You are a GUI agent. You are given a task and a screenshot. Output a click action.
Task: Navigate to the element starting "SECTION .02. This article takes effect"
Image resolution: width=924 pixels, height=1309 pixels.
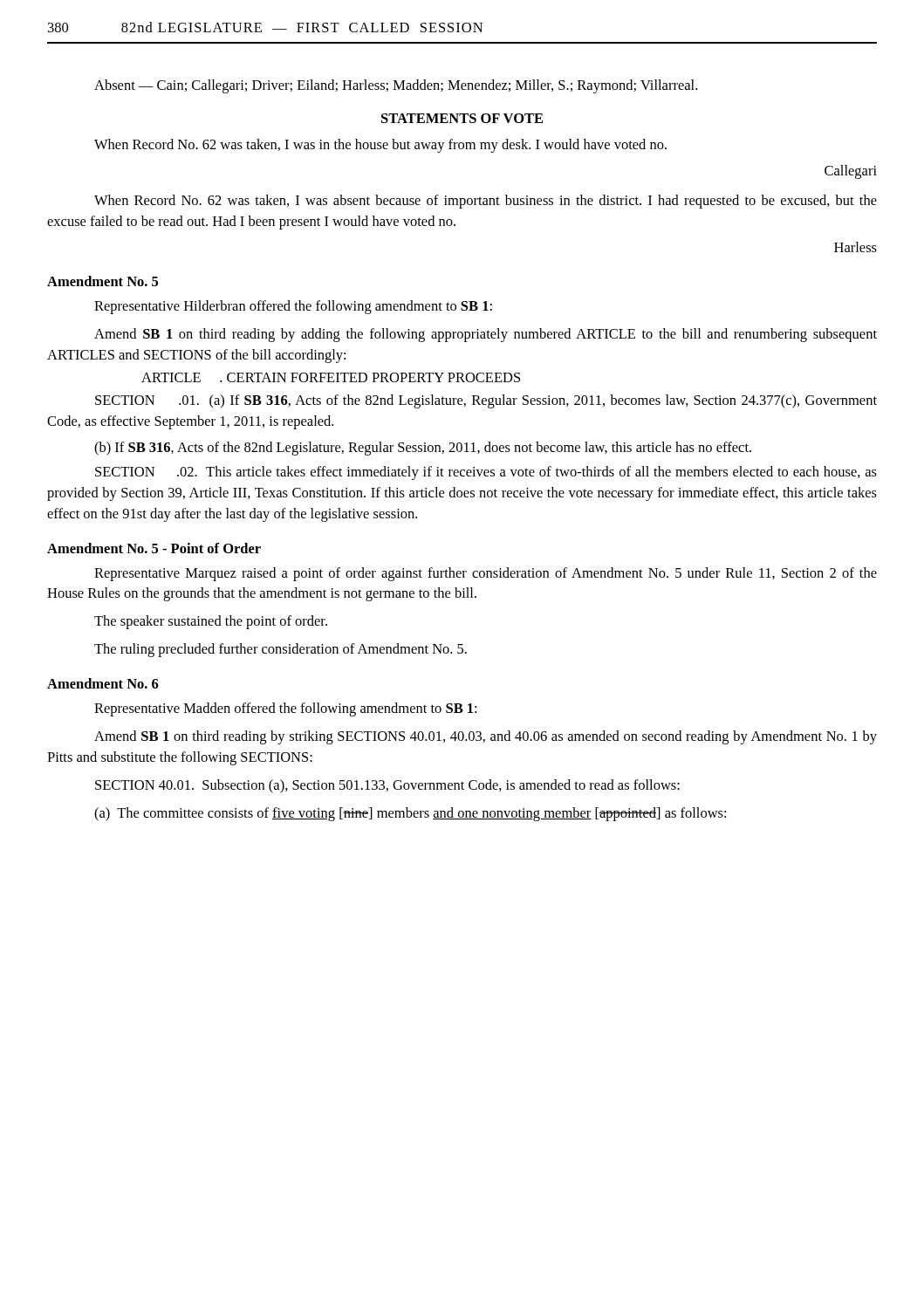[x=462, y=493]
